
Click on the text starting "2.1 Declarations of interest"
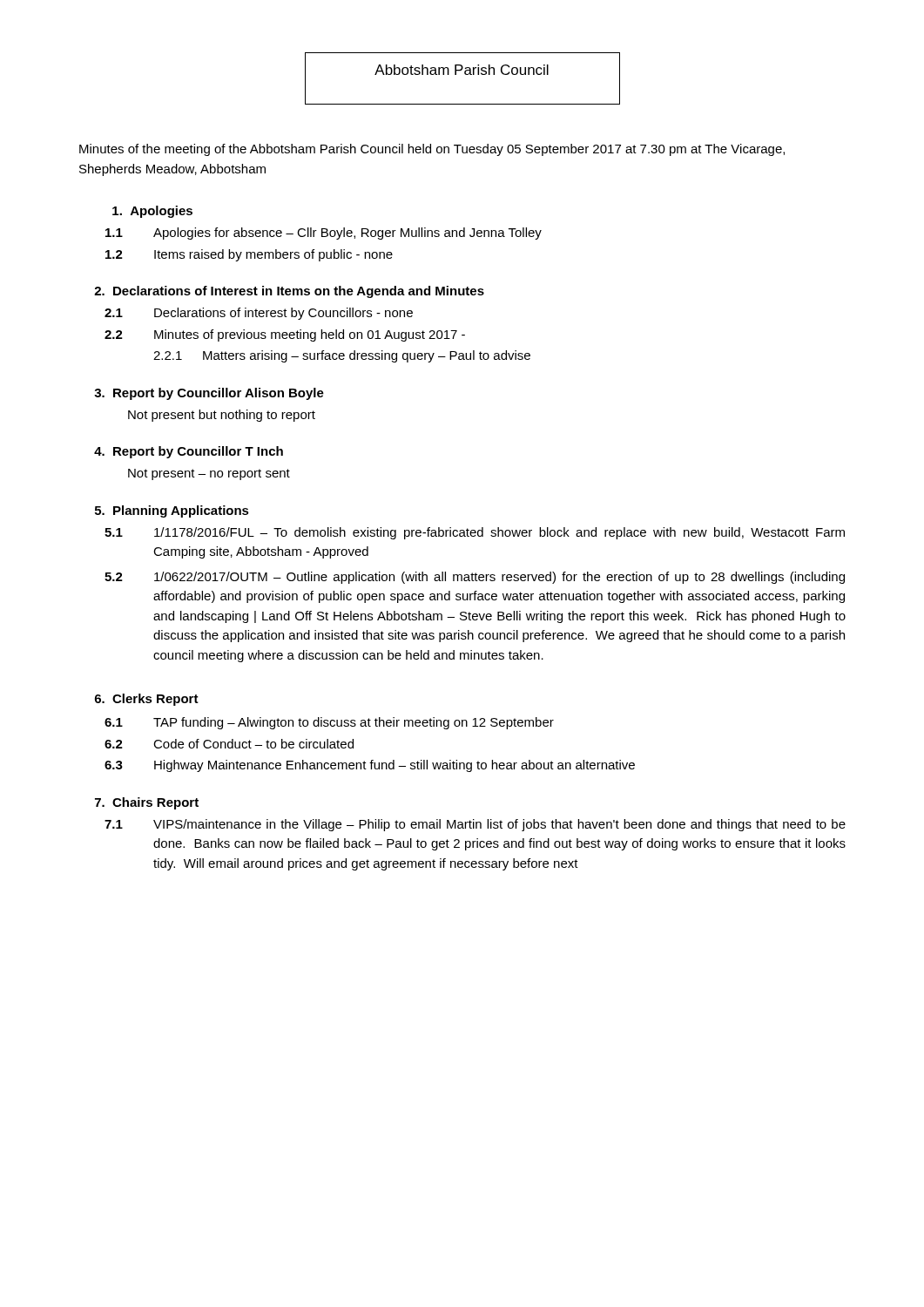click(259, 314)
